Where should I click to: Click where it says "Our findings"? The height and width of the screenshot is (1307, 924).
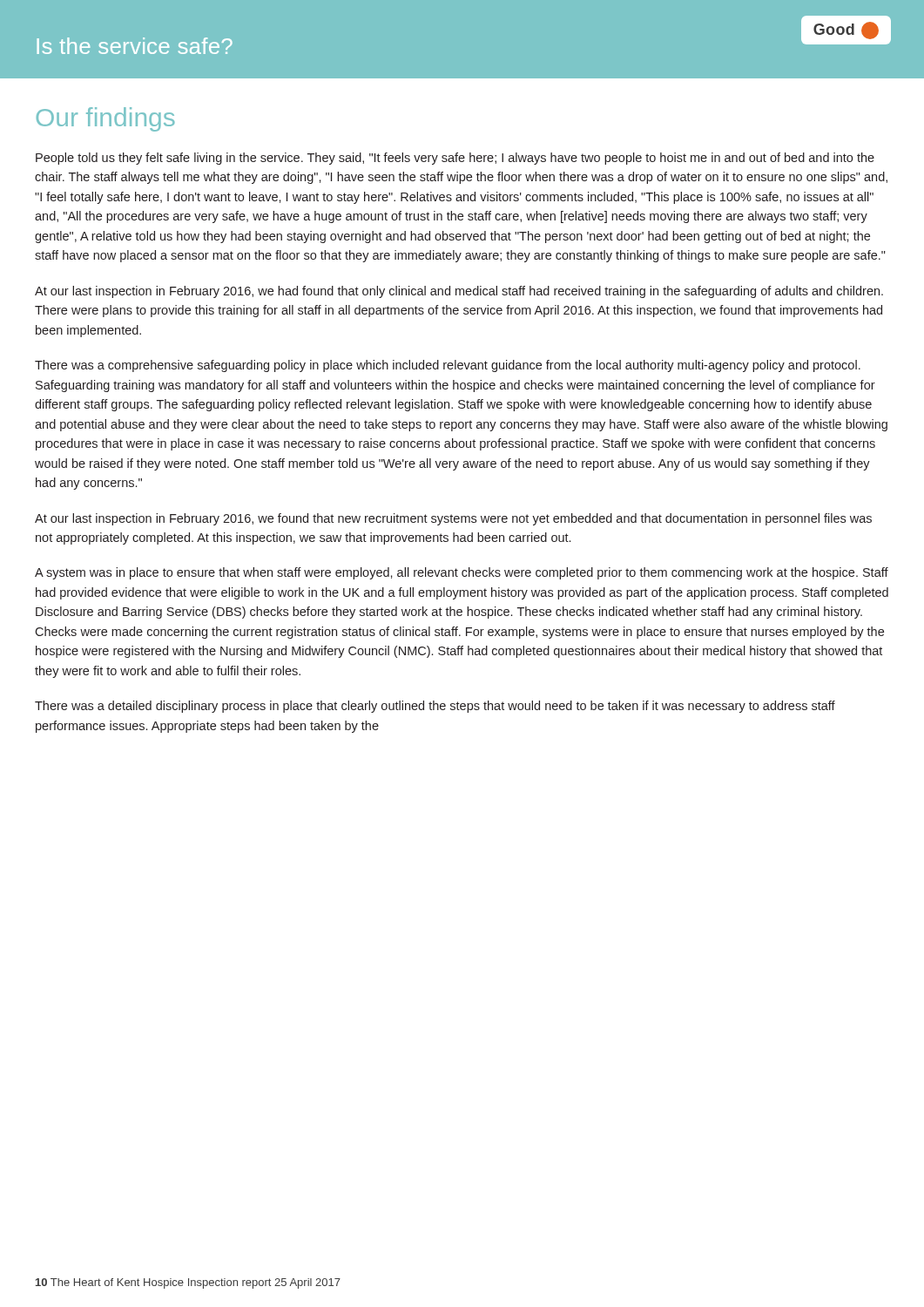pos(105,117)
